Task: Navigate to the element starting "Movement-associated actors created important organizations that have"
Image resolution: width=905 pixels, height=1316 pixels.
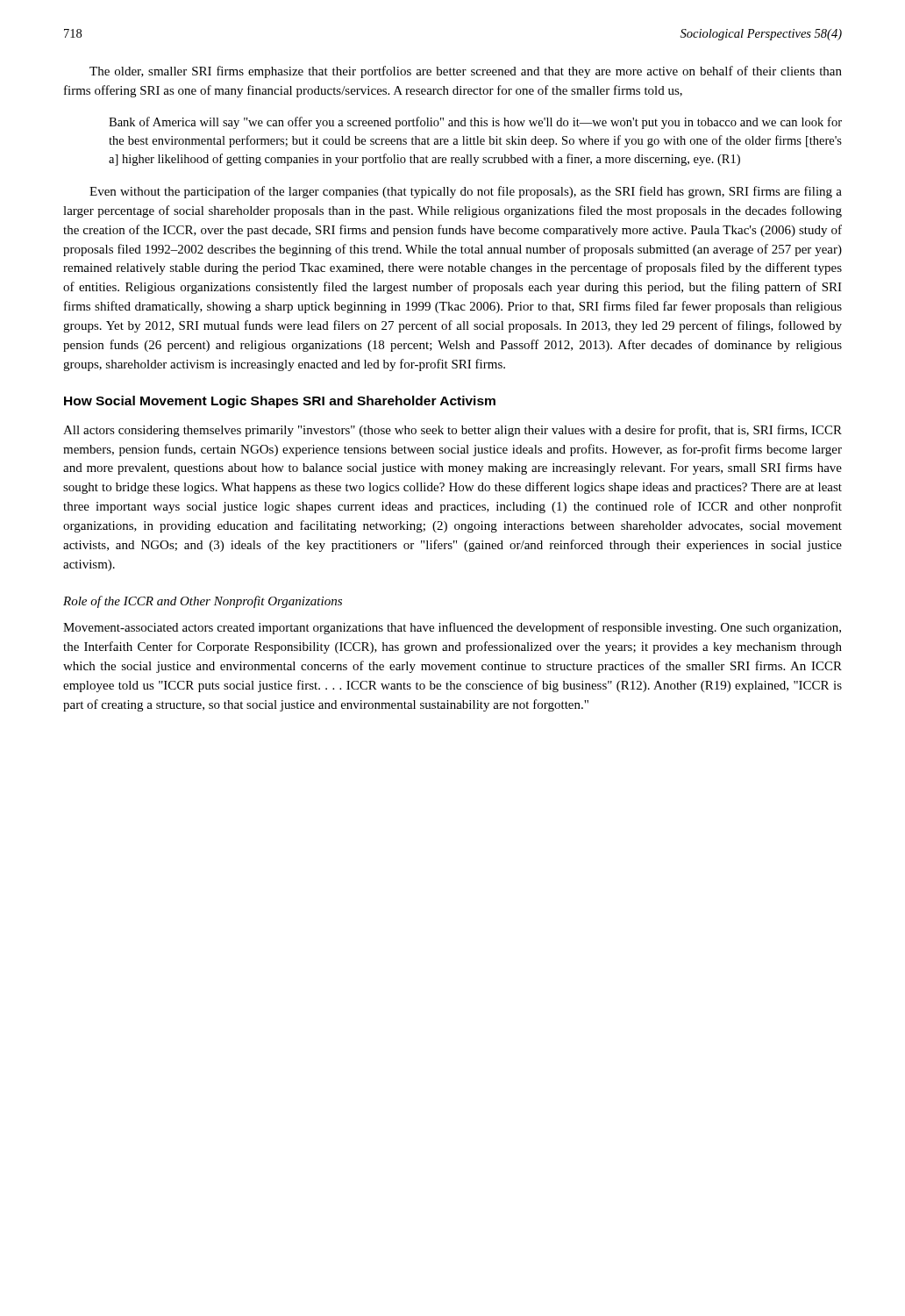Action: (452, 667)
